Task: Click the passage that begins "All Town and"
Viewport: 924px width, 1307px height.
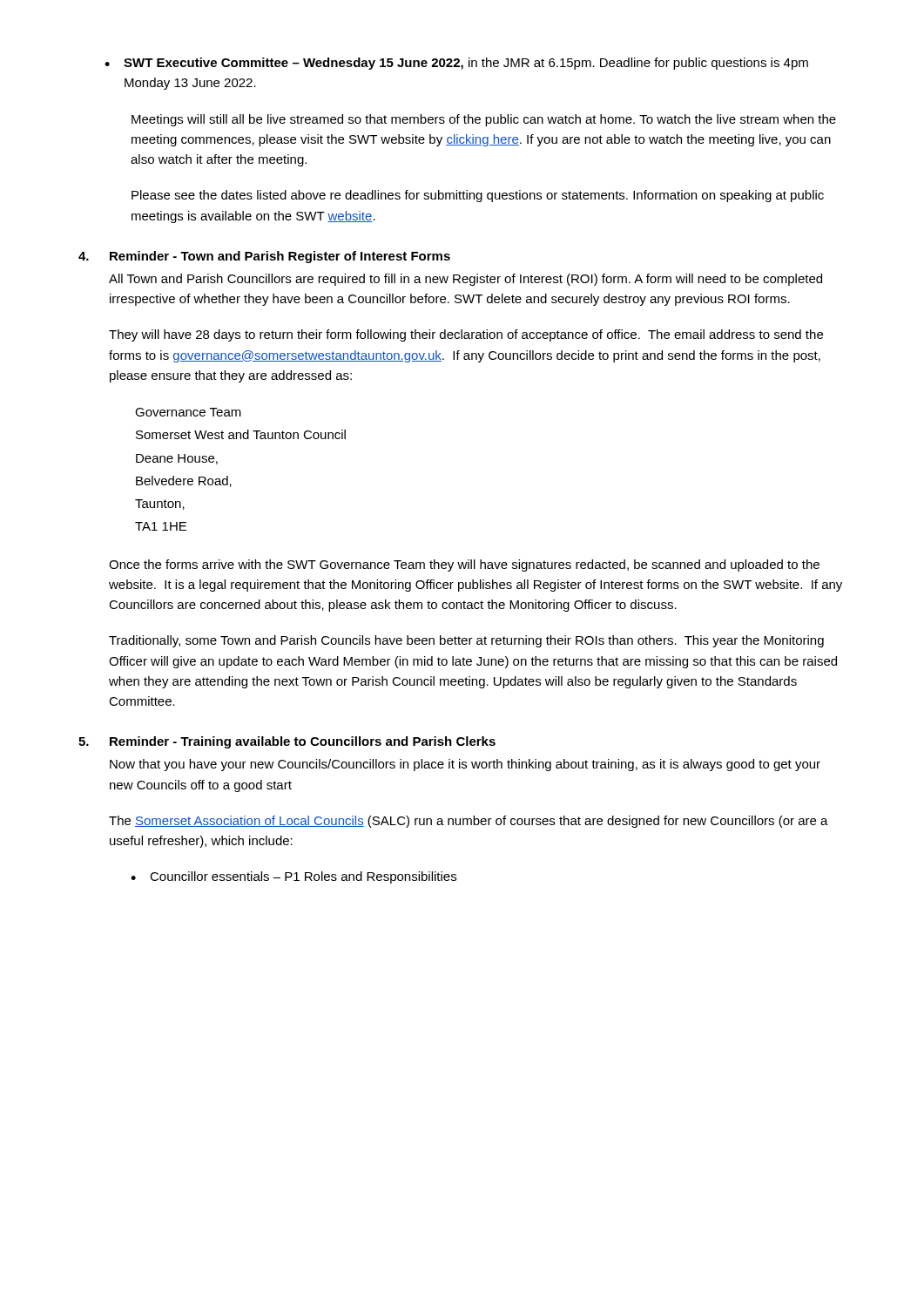Action: [x=466, y=288]
